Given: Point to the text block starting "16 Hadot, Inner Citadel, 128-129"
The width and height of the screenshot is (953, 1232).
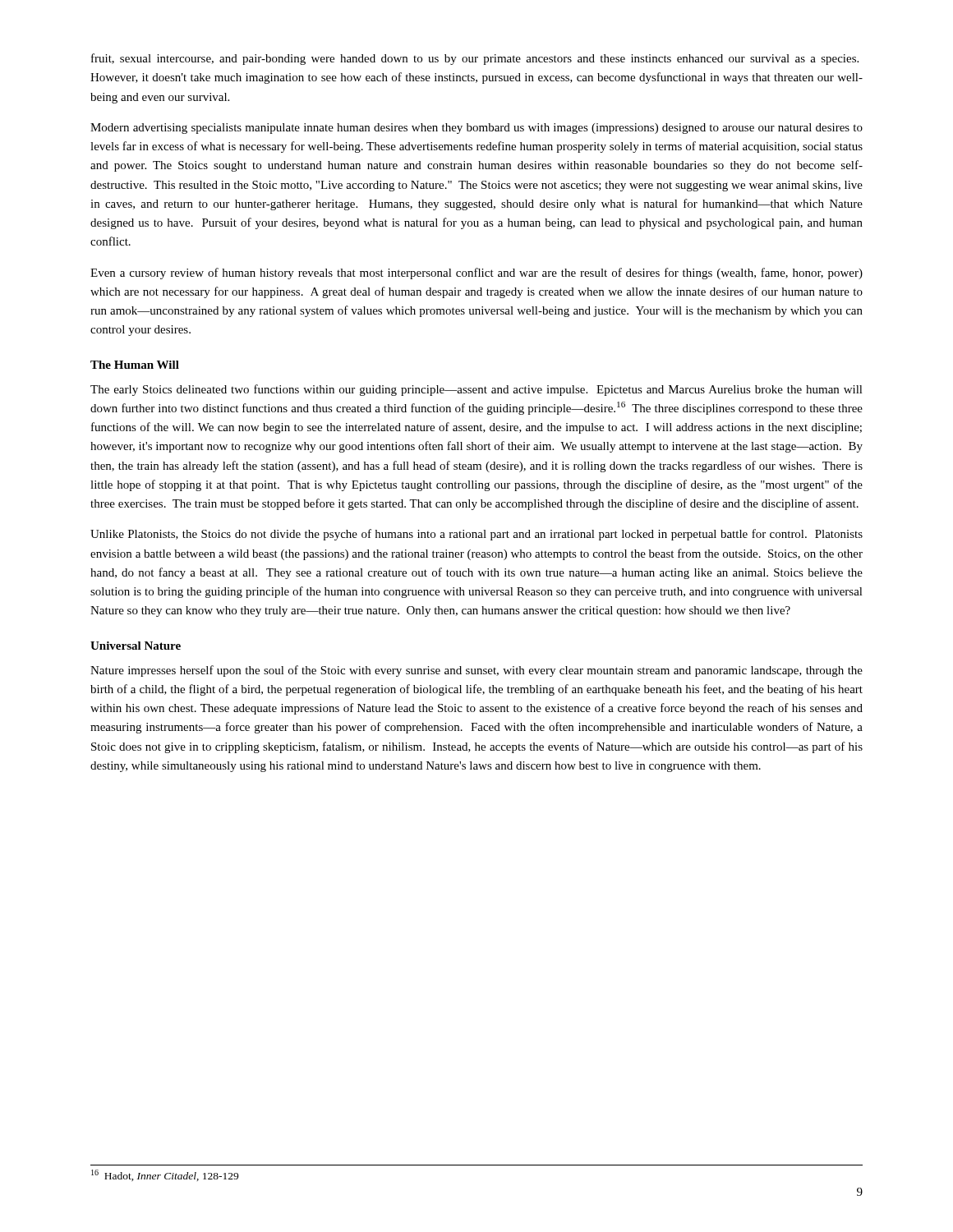Looking at the screenshot, I should [165, 1175].
